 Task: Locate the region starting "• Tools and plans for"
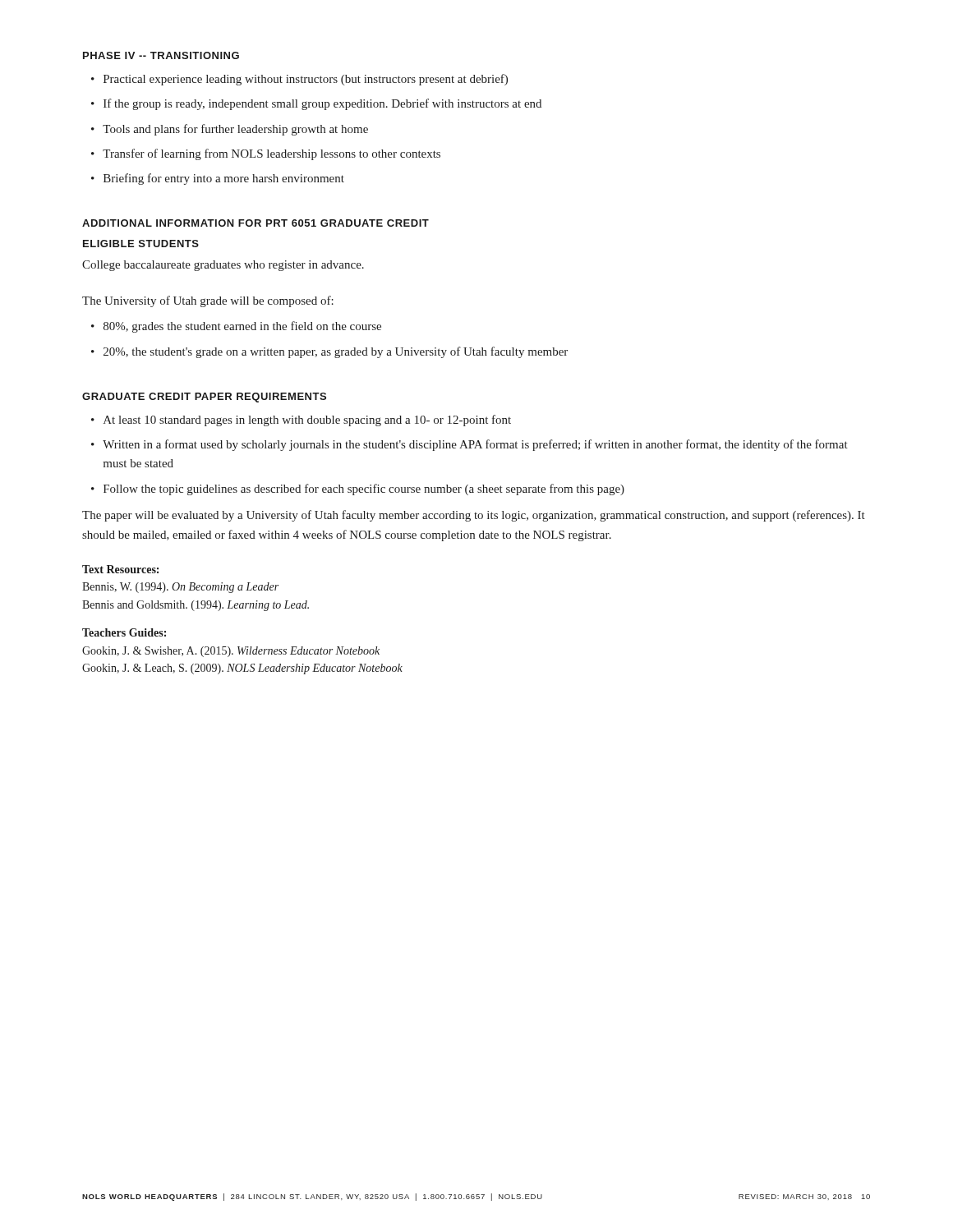click(229, 129)
